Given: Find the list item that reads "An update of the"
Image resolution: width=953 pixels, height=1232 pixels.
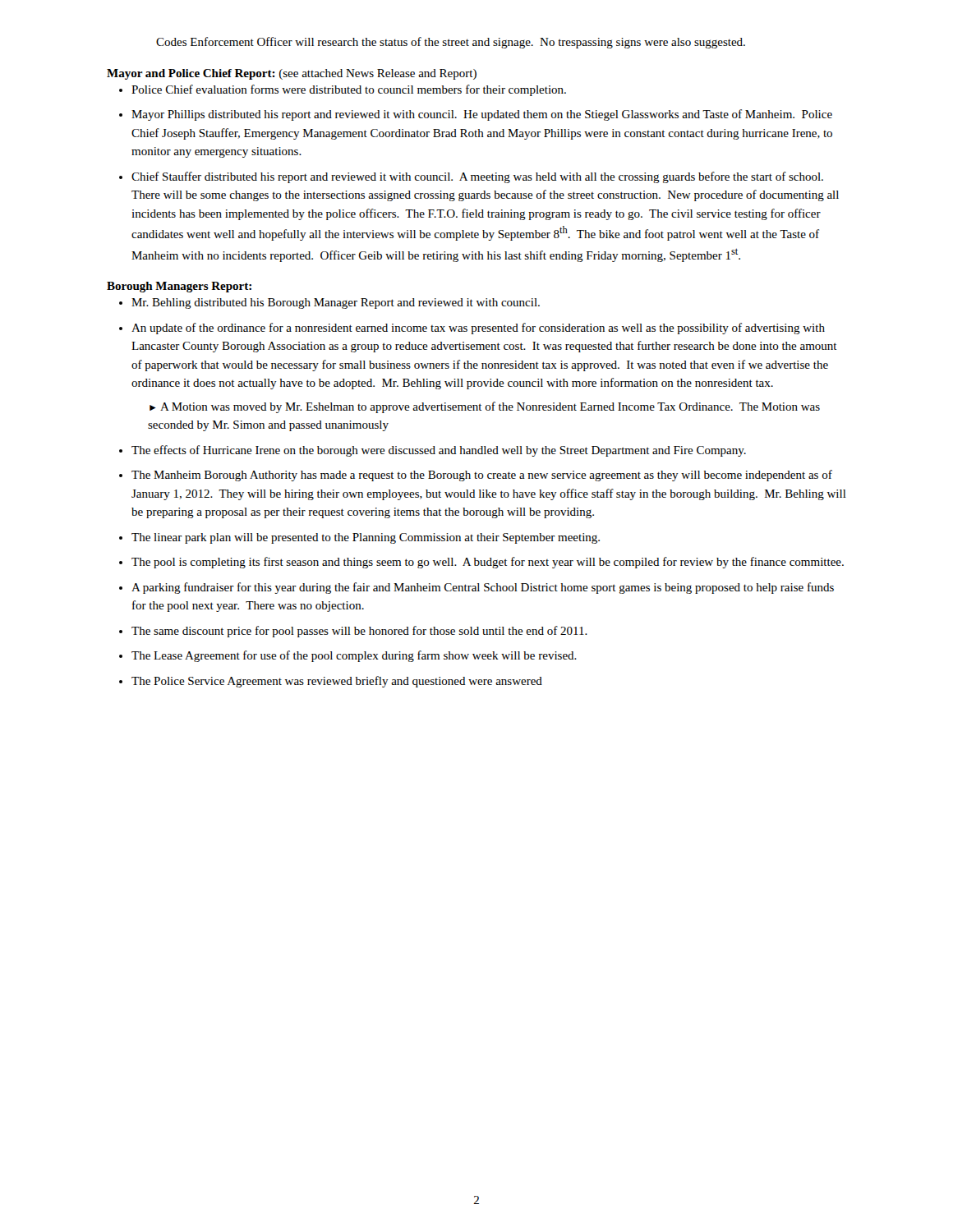Looking at the screenshot, I should point(489,377).
